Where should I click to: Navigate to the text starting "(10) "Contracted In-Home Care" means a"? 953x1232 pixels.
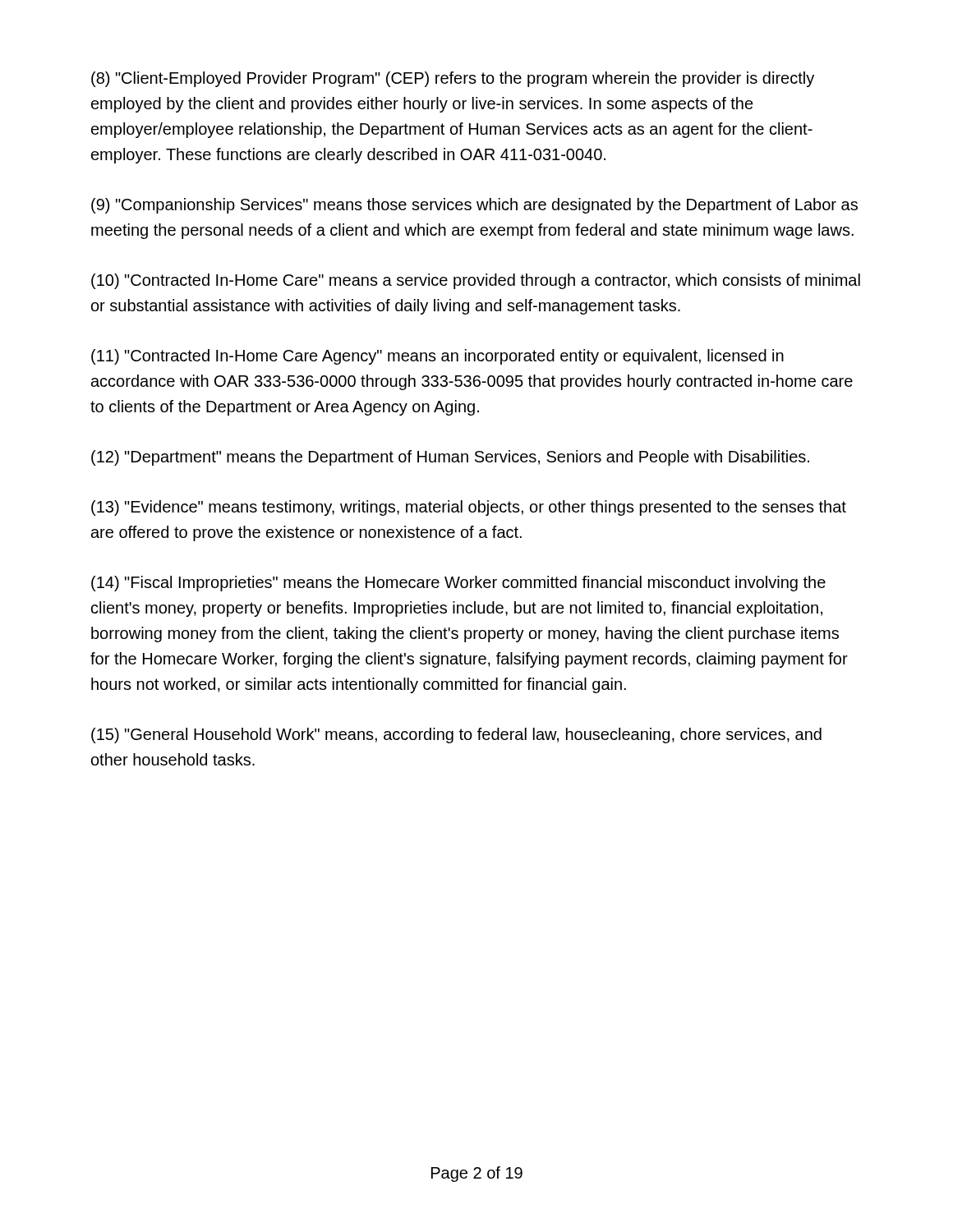[x=476, y=293]
